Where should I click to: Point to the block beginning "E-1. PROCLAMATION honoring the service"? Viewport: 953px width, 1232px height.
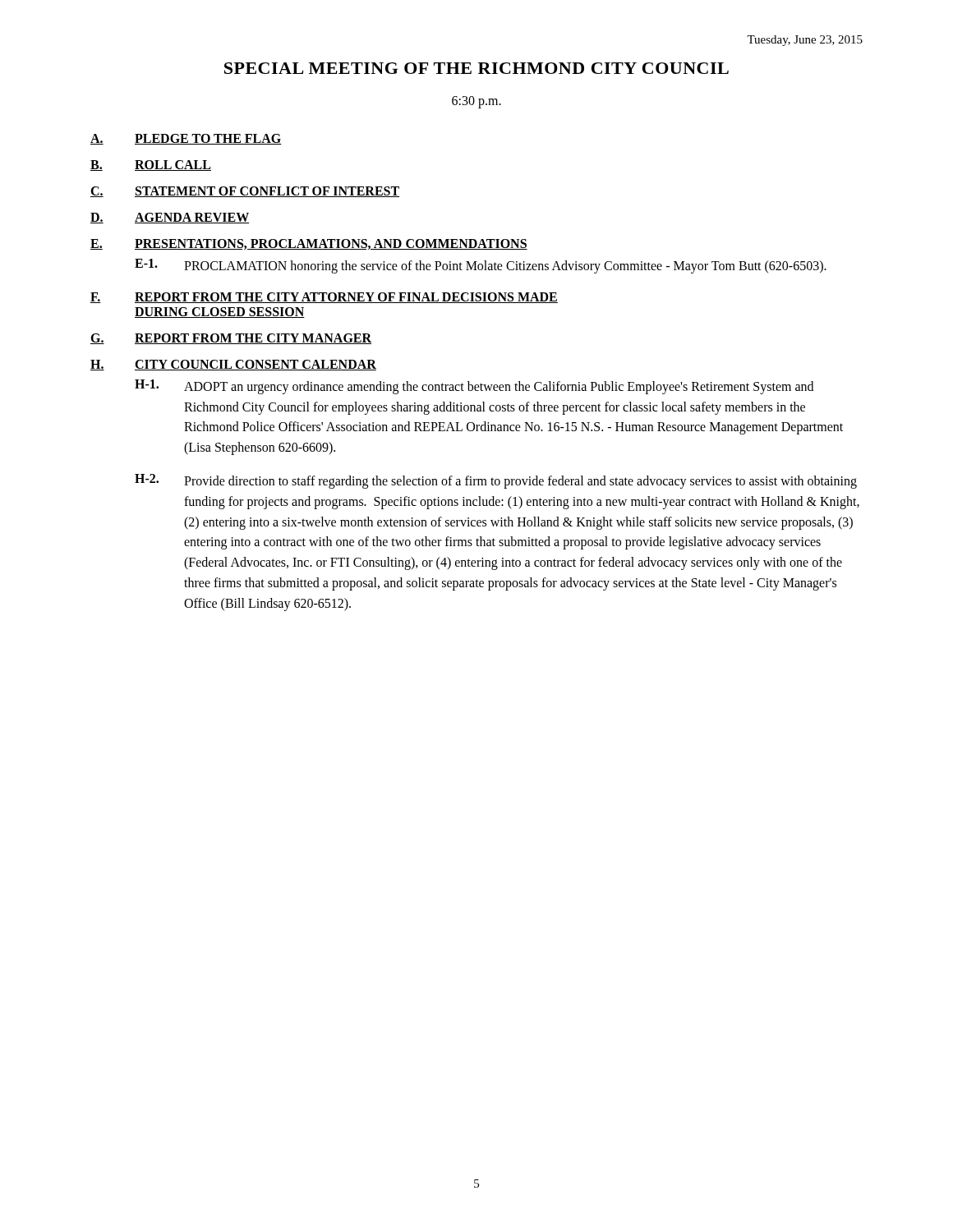(481, 266)
